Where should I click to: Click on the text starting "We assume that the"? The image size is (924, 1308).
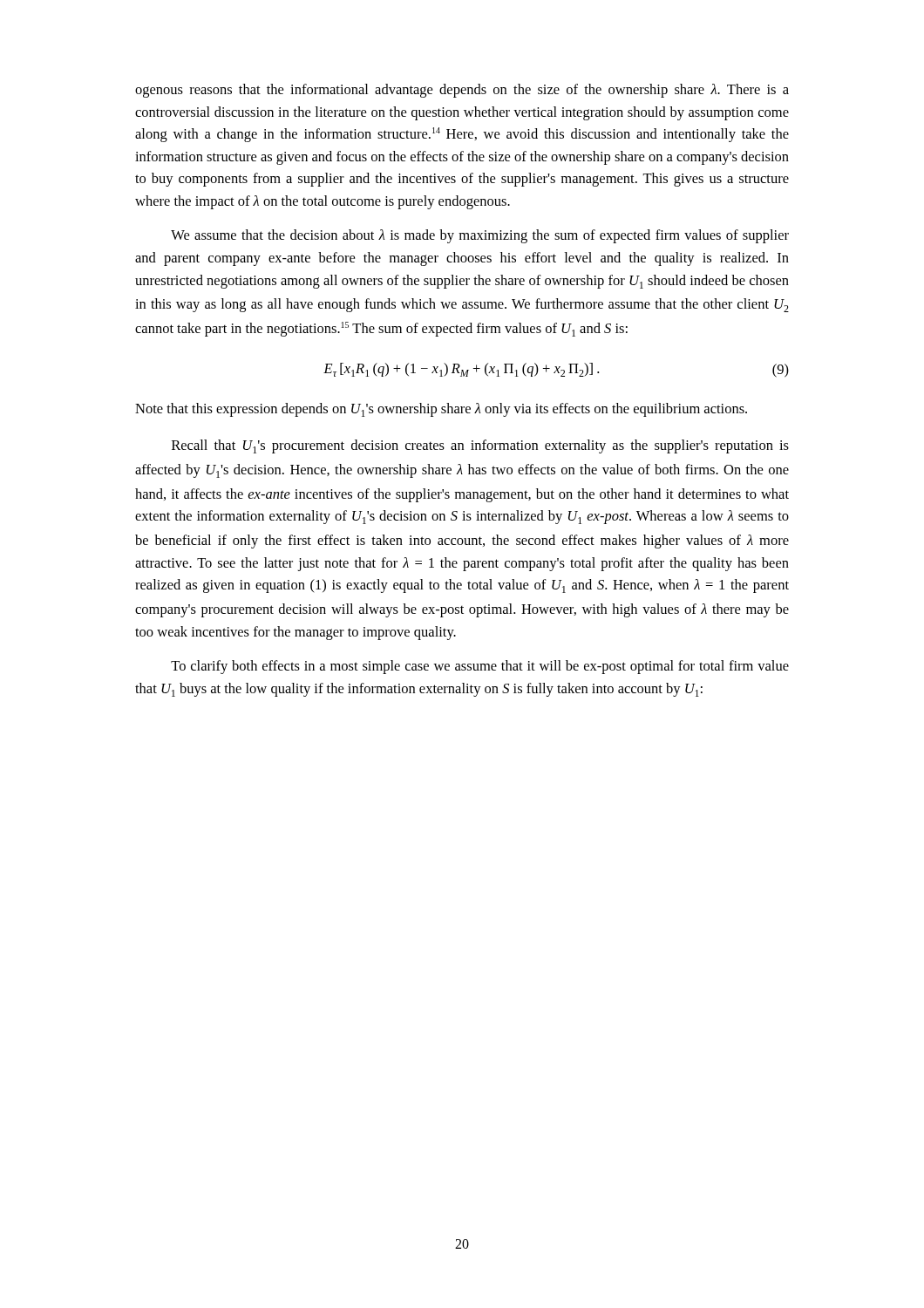[x=462, y=283]
